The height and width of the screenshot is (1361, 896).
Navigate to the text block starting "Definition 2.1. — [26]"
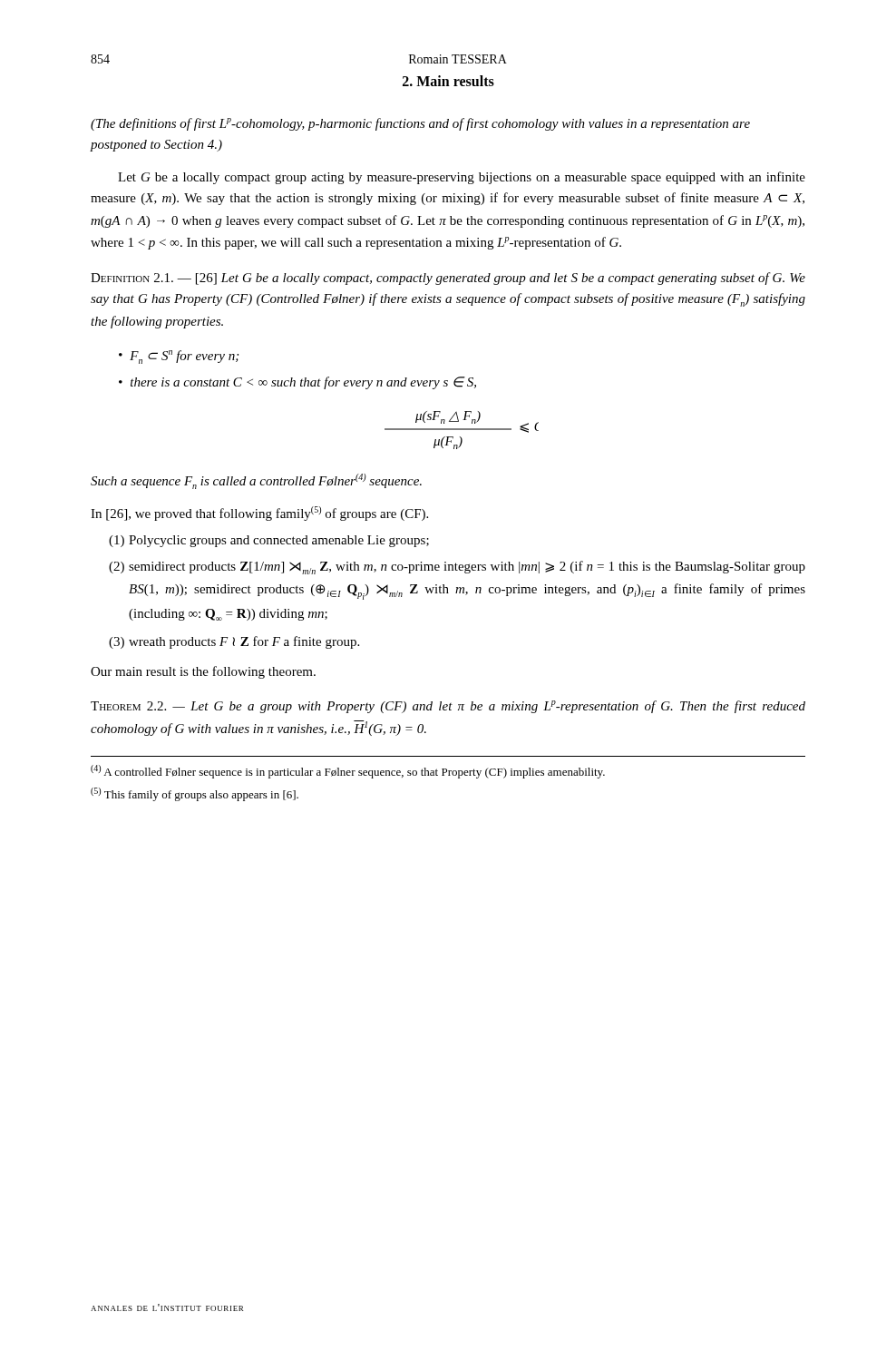[x=448, y=299]
